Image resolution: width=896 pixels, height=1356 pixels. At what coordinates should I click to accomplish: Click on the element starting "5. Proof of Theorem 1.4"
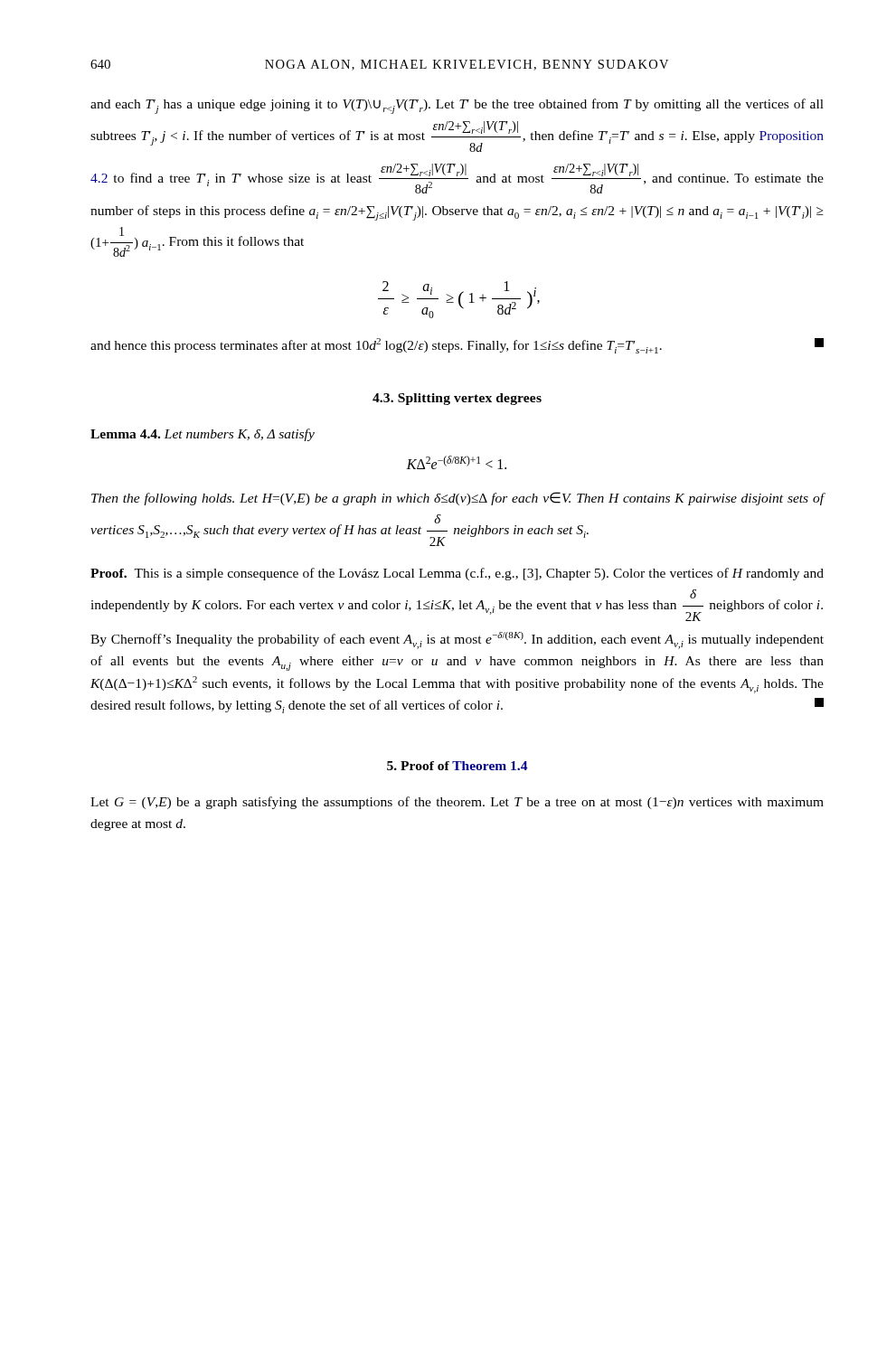point(457,765)
